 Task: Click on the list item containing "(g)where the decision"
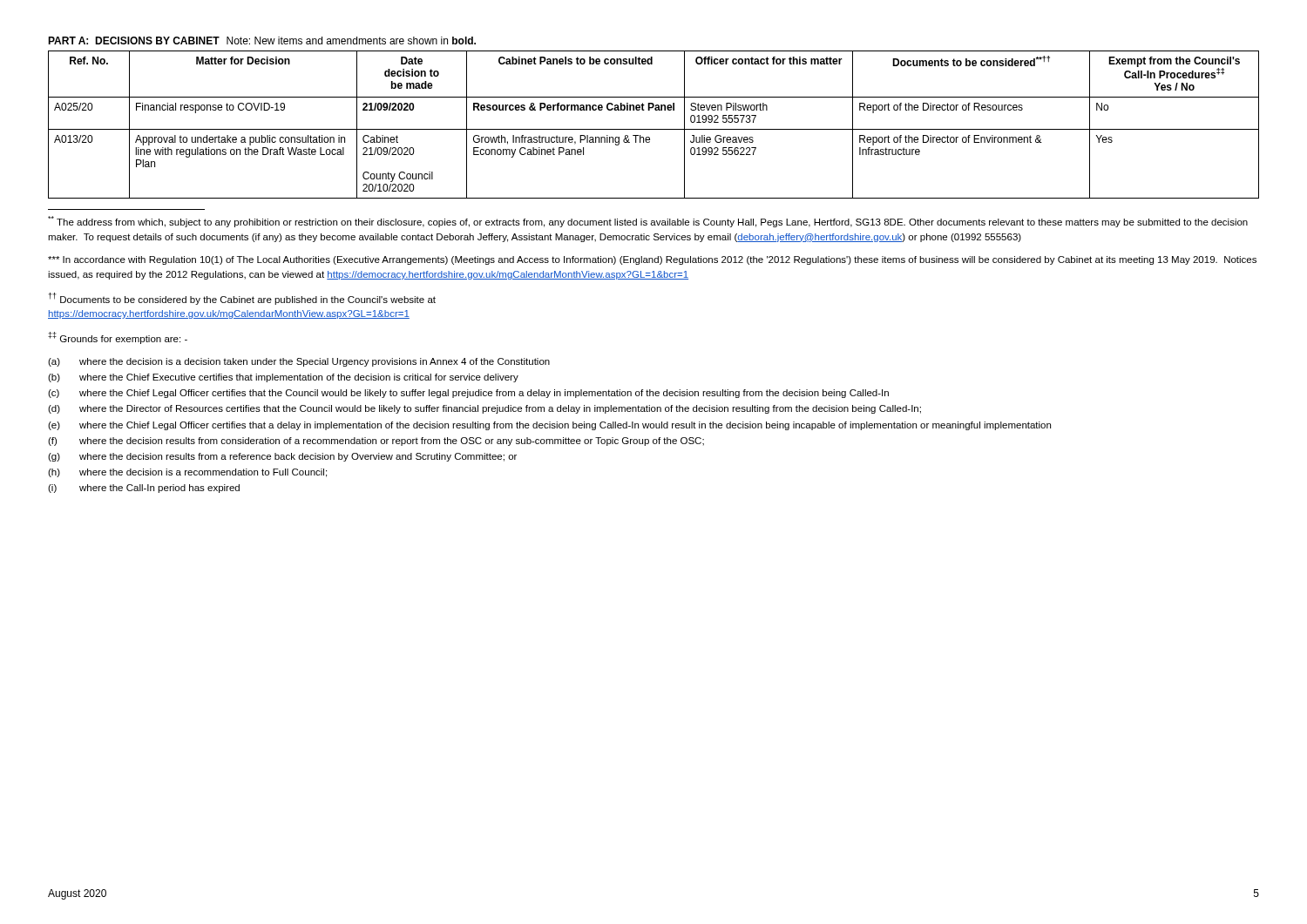[283, 456]
